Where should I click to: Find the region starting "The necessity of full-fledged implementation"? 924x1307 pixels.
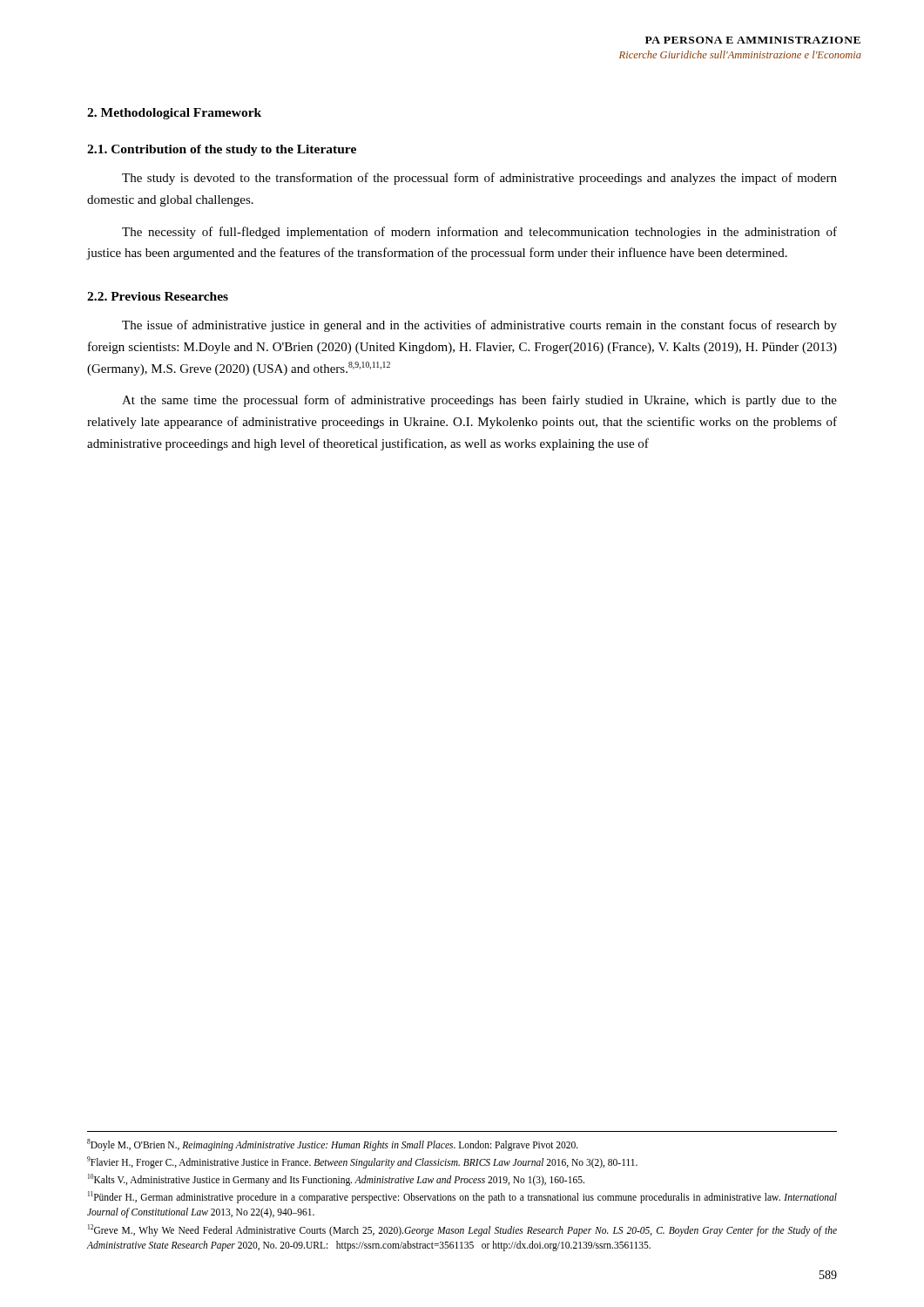tap(462, 242)
